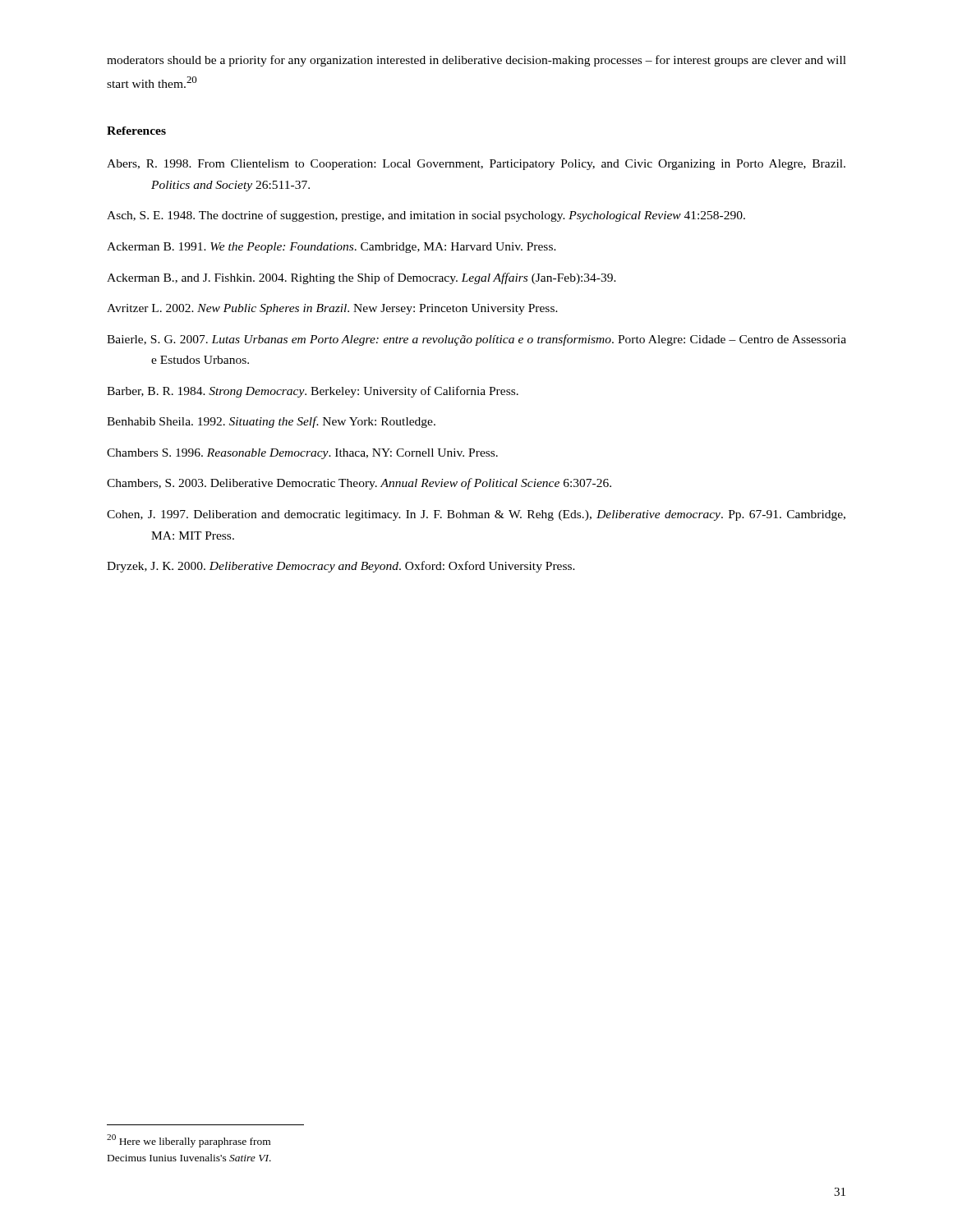Select the element starting "moderators should be a priority for any organization"
953x1232 pixels.
(476, 71)
